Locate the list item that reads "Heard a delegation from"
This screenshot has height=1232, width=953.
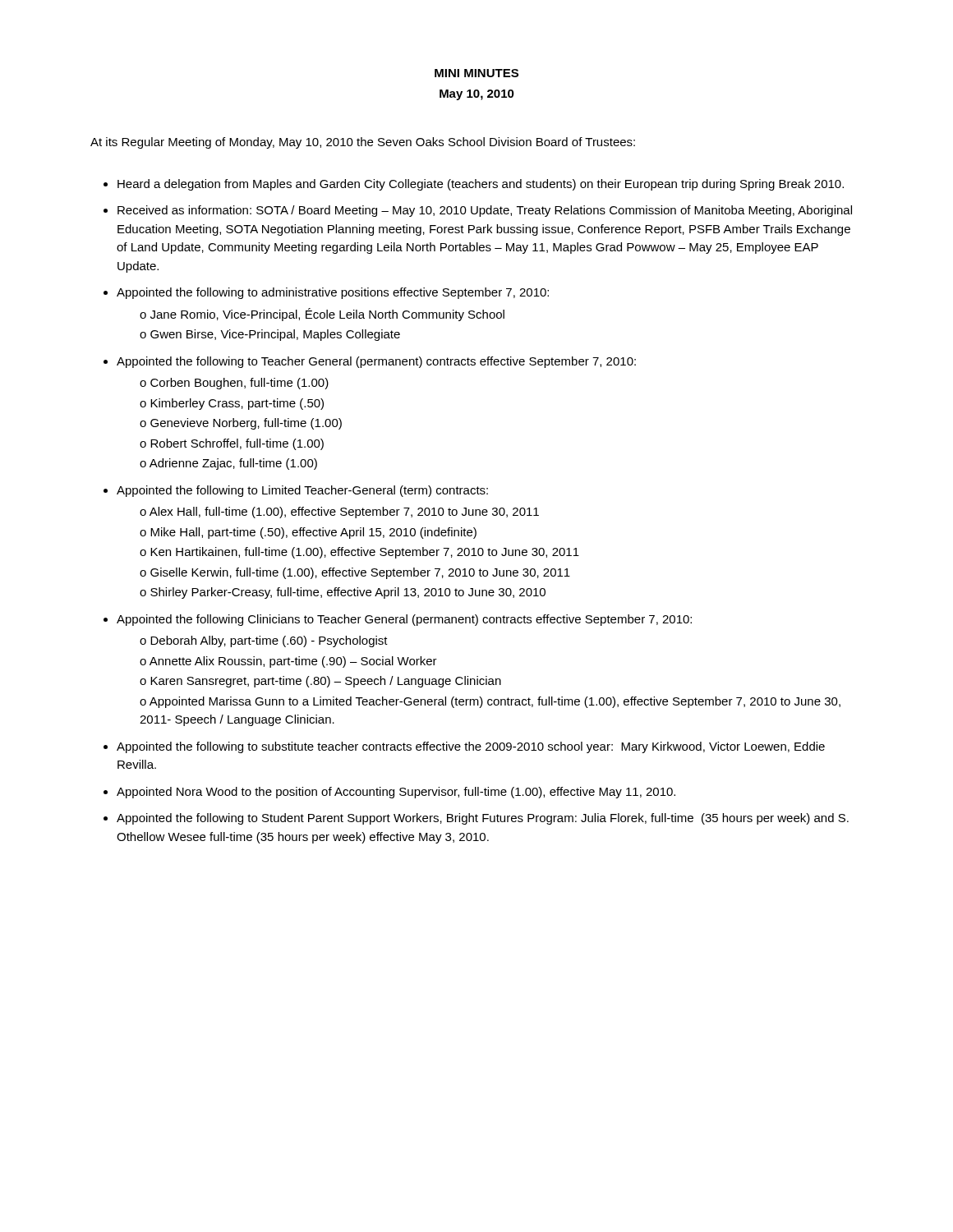point(481,183)
